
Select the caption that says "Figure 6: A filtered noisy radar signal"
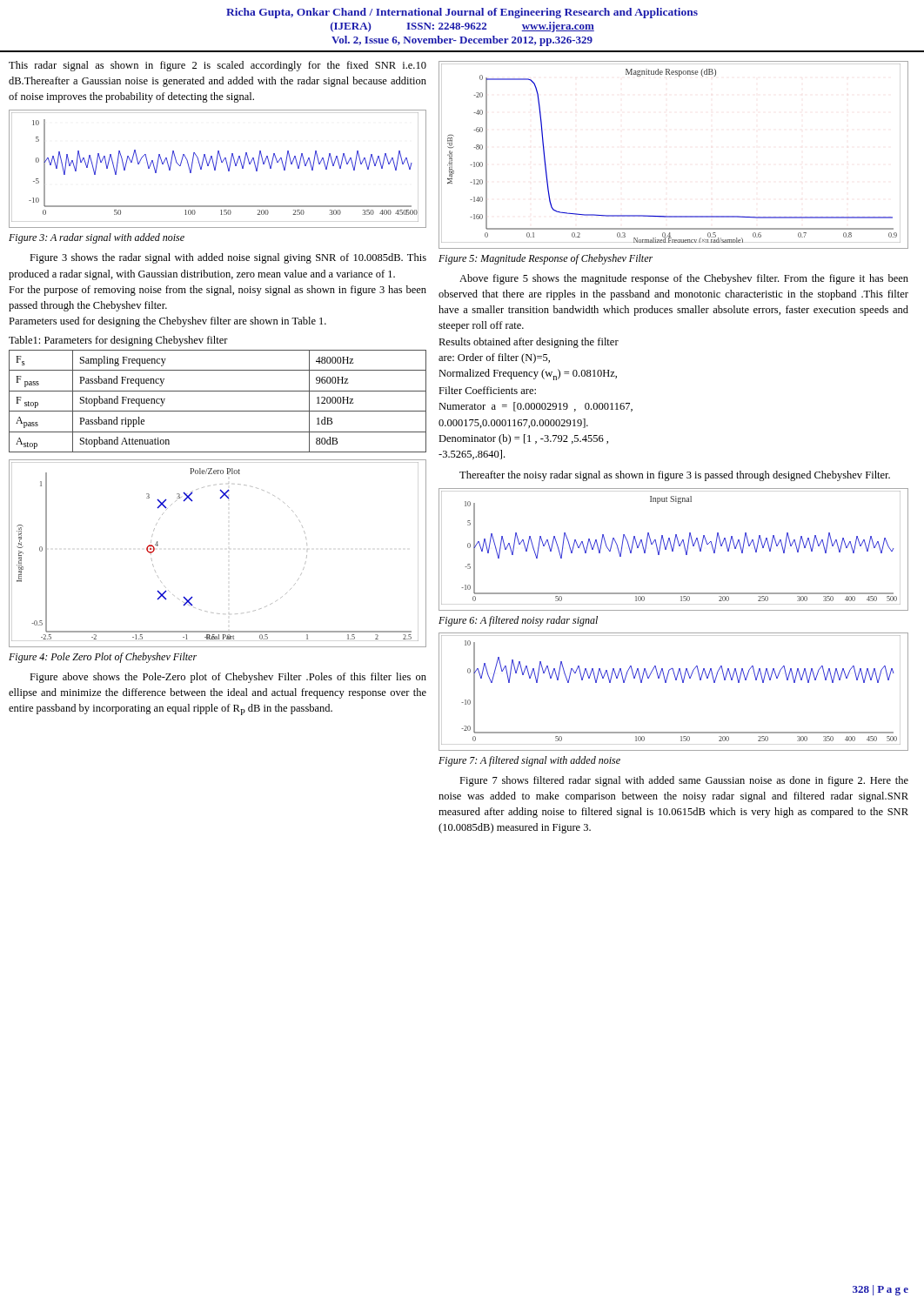point(518,620)
